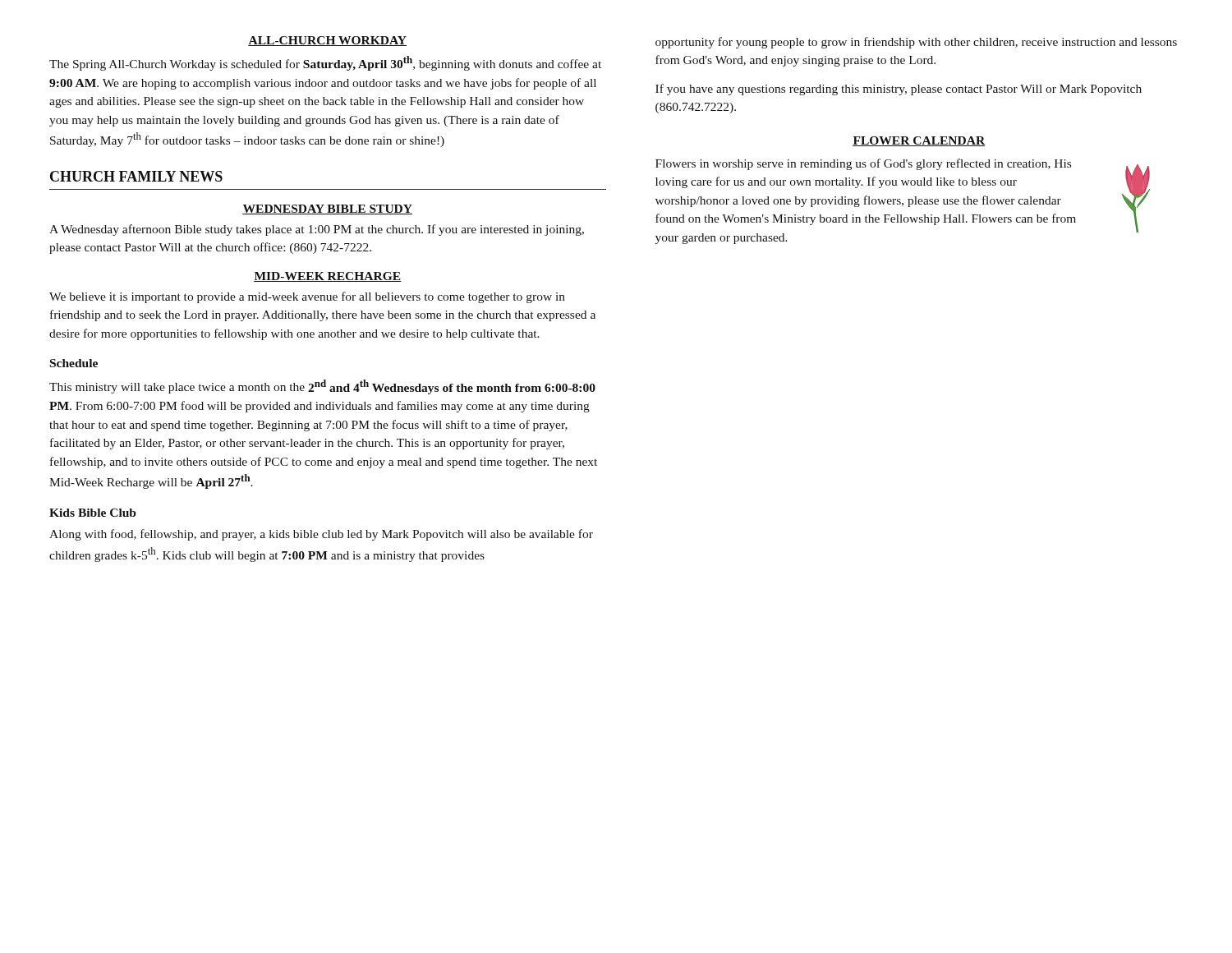
Task: Where is the passage that starts "If you have any"?
Action: click(x=898, y=97)
